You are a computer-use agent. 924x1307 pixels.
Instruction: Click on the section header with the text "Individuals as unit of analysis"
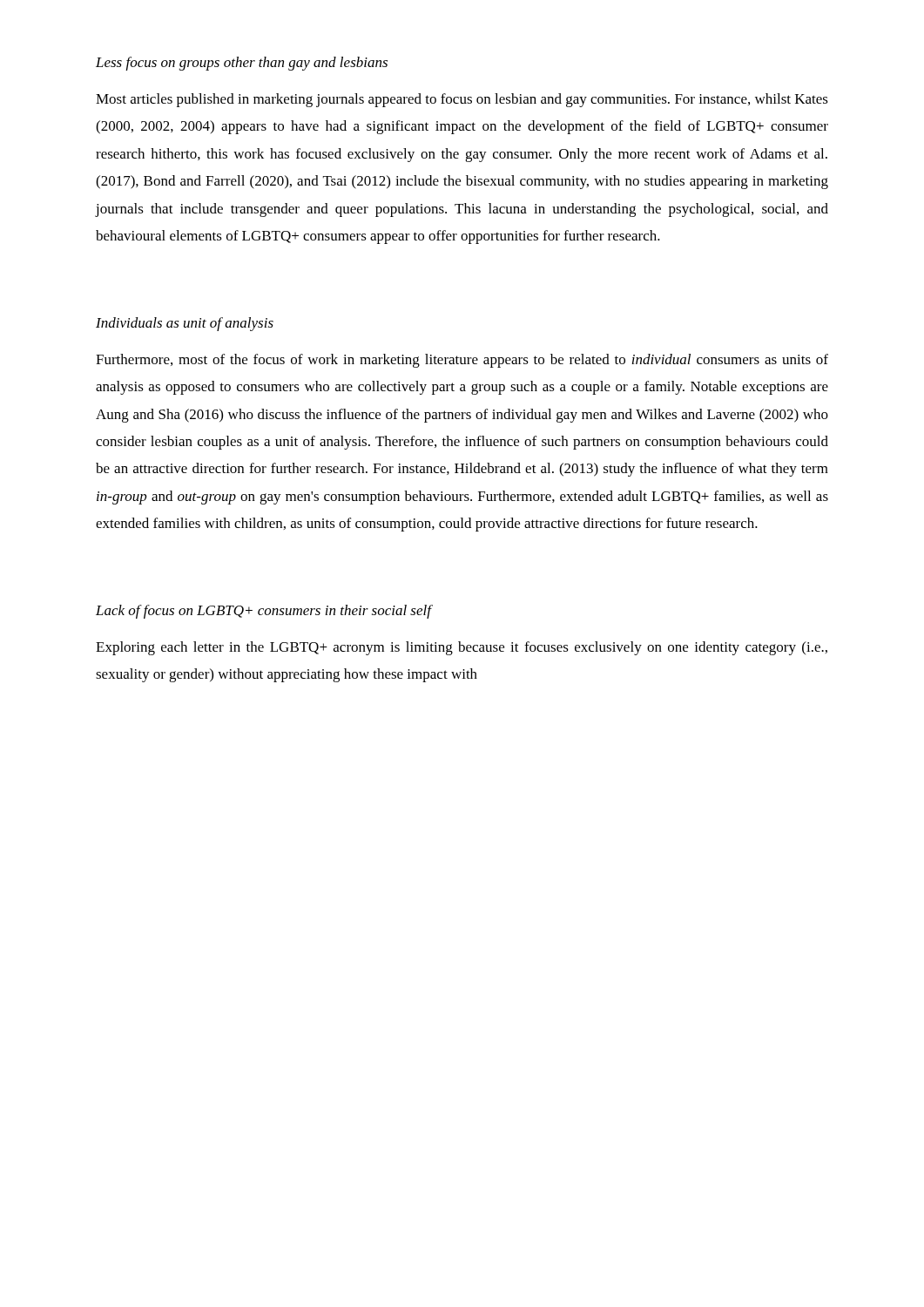185,323
